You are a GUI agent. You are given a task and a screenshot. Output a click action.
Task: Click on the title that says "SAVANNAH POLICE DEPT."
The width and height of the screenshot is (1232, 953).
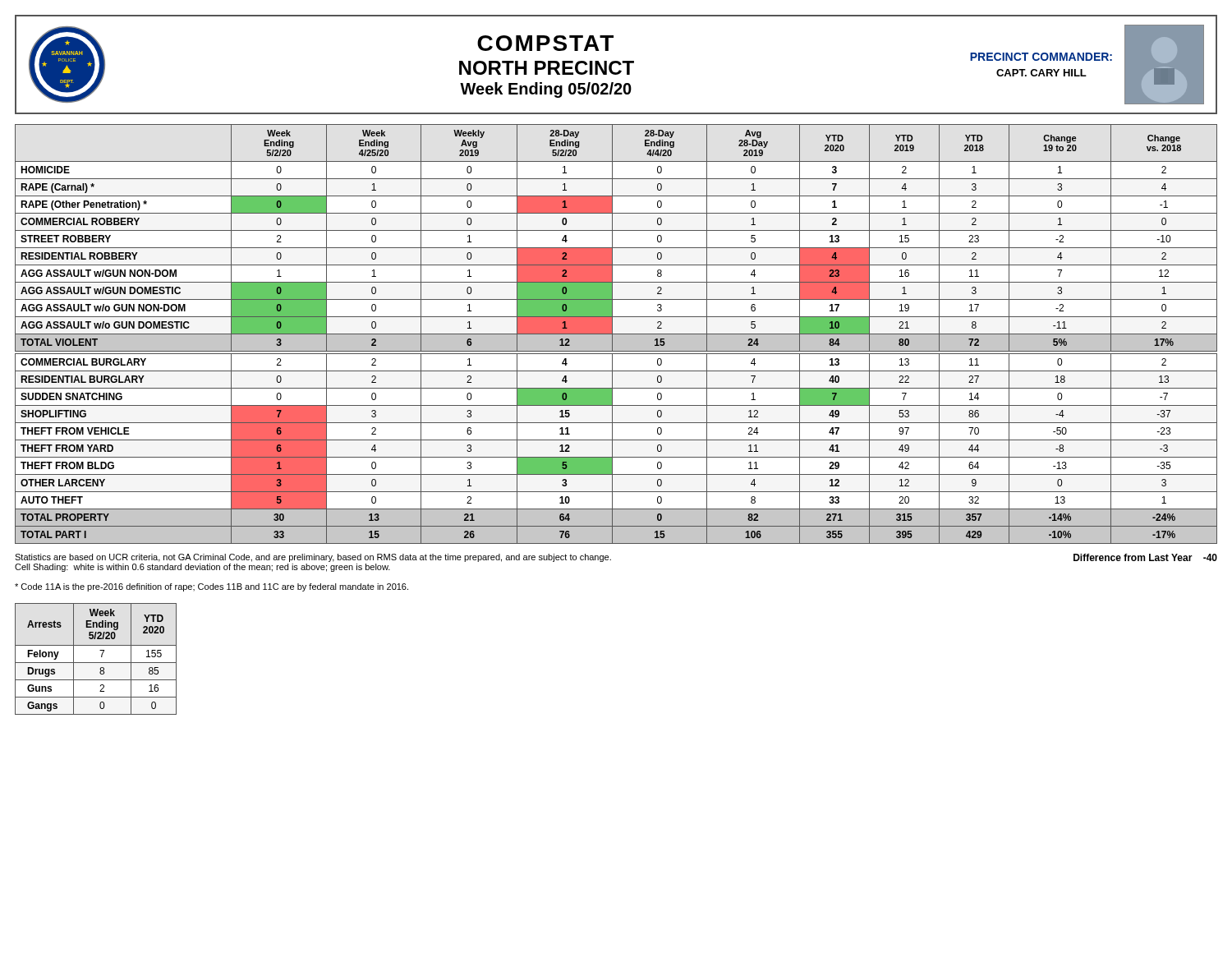coord(616,65)
